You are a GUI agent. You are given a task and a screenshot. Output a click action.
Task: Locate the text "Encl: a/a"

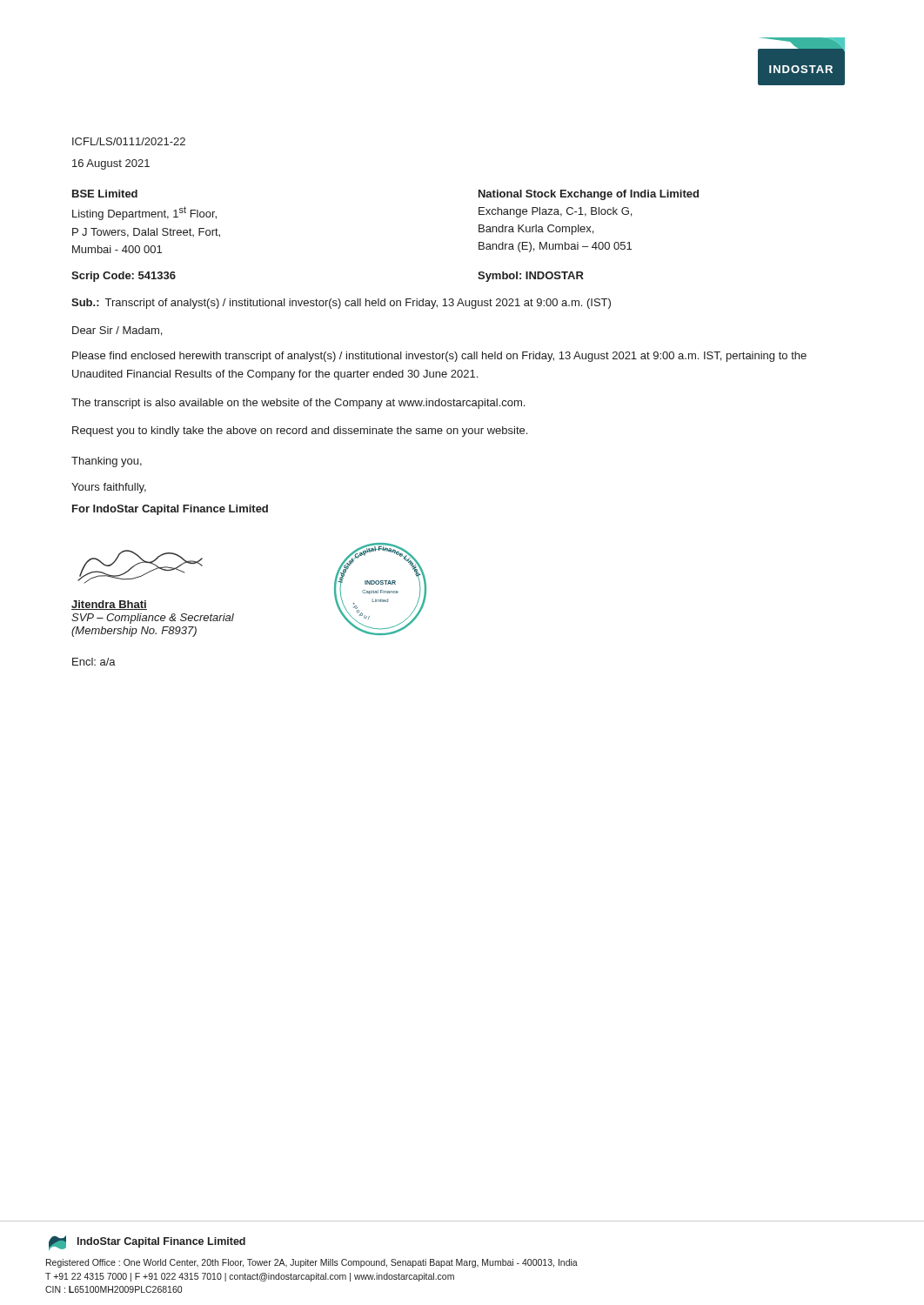click(x=93, y=662)
